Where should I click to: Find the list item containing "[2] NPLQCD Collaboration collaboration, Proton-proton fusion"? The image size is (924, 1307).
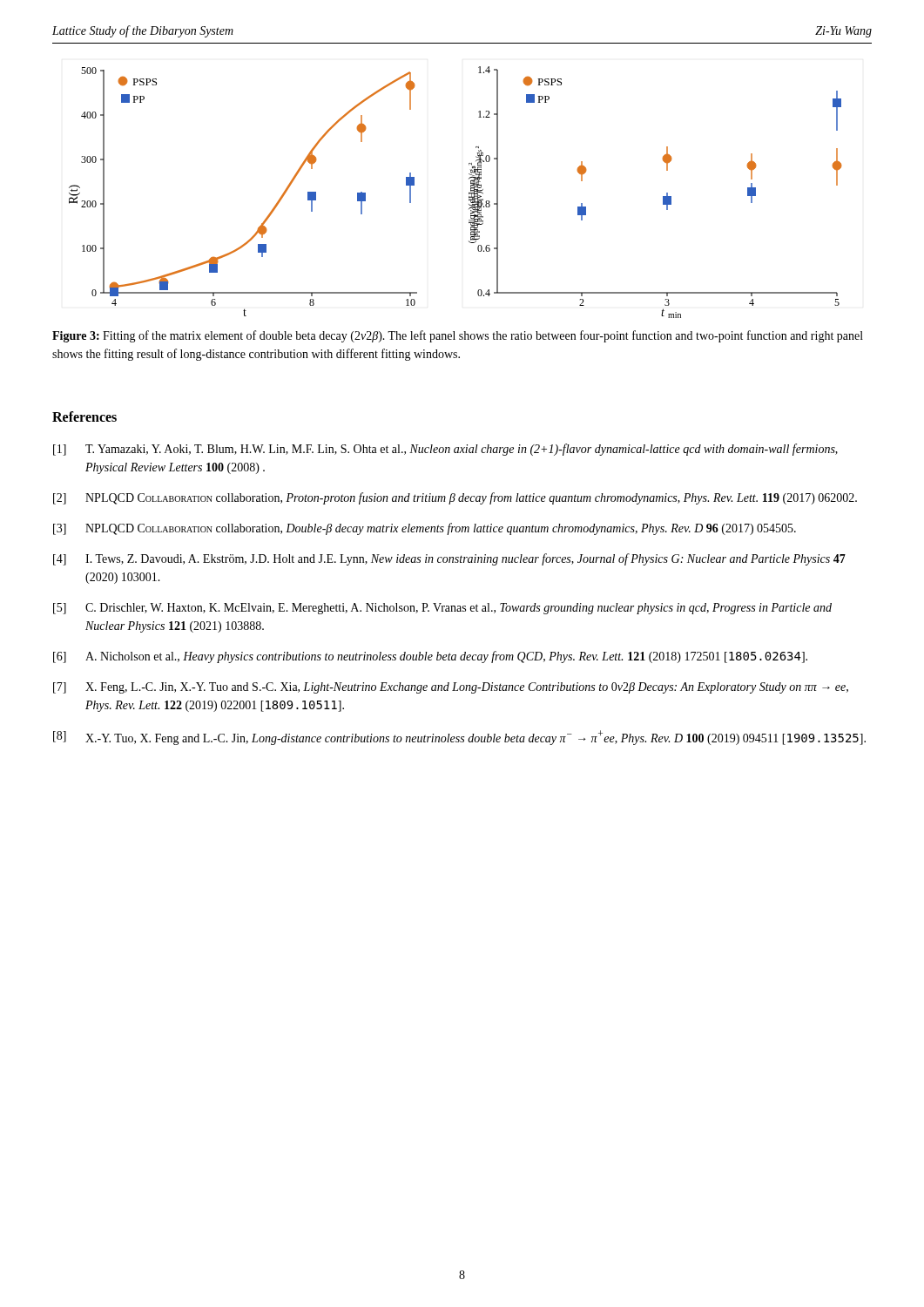tap(462, 498)
